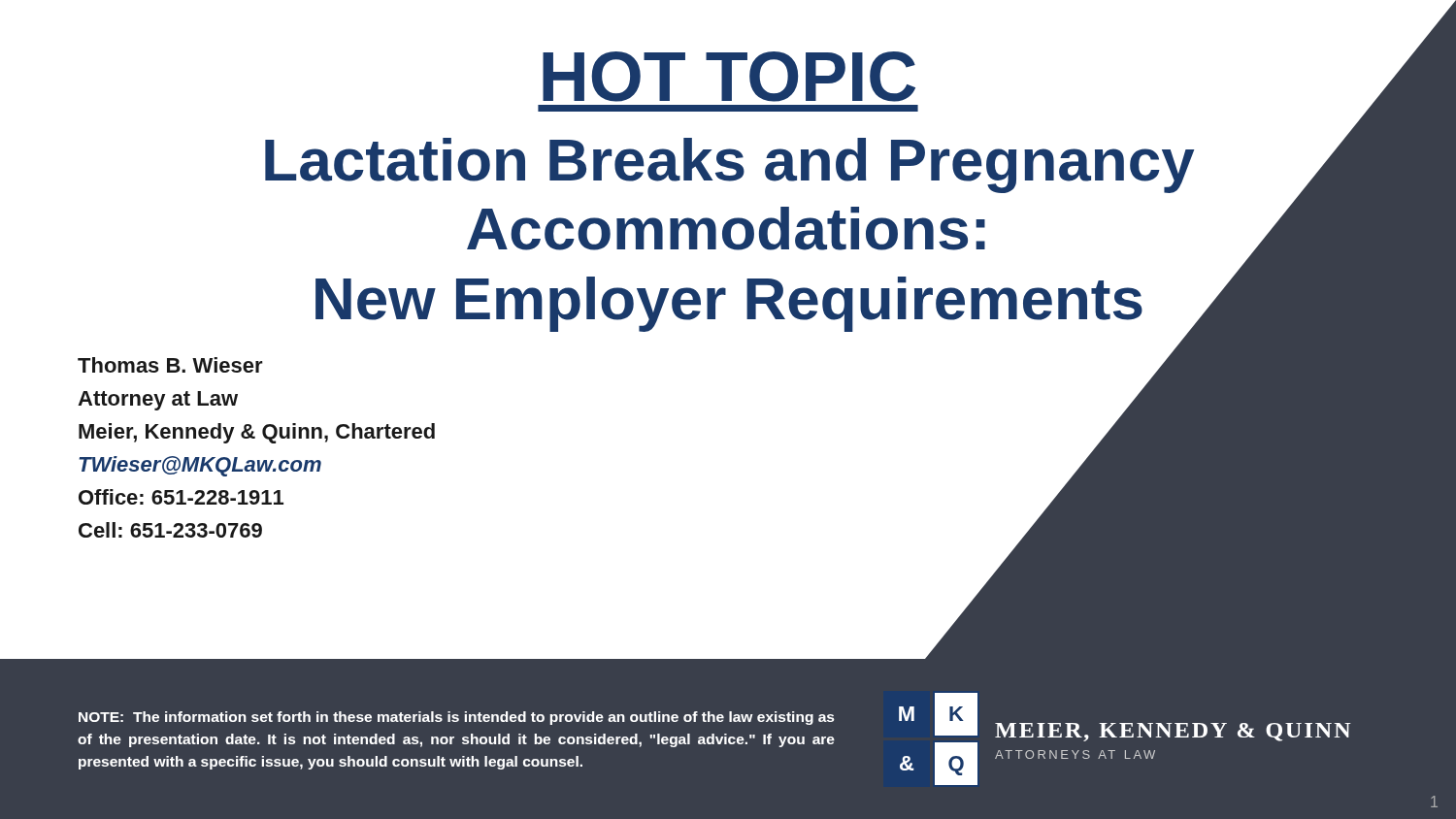Screen dimensions: 819x1456
Task: Point to the title beginning "HOT TOPIC Lactation Breaks and Pregnancy Accommodations:New Employer"
Action: pyautogui.click(x=728, y=185)
